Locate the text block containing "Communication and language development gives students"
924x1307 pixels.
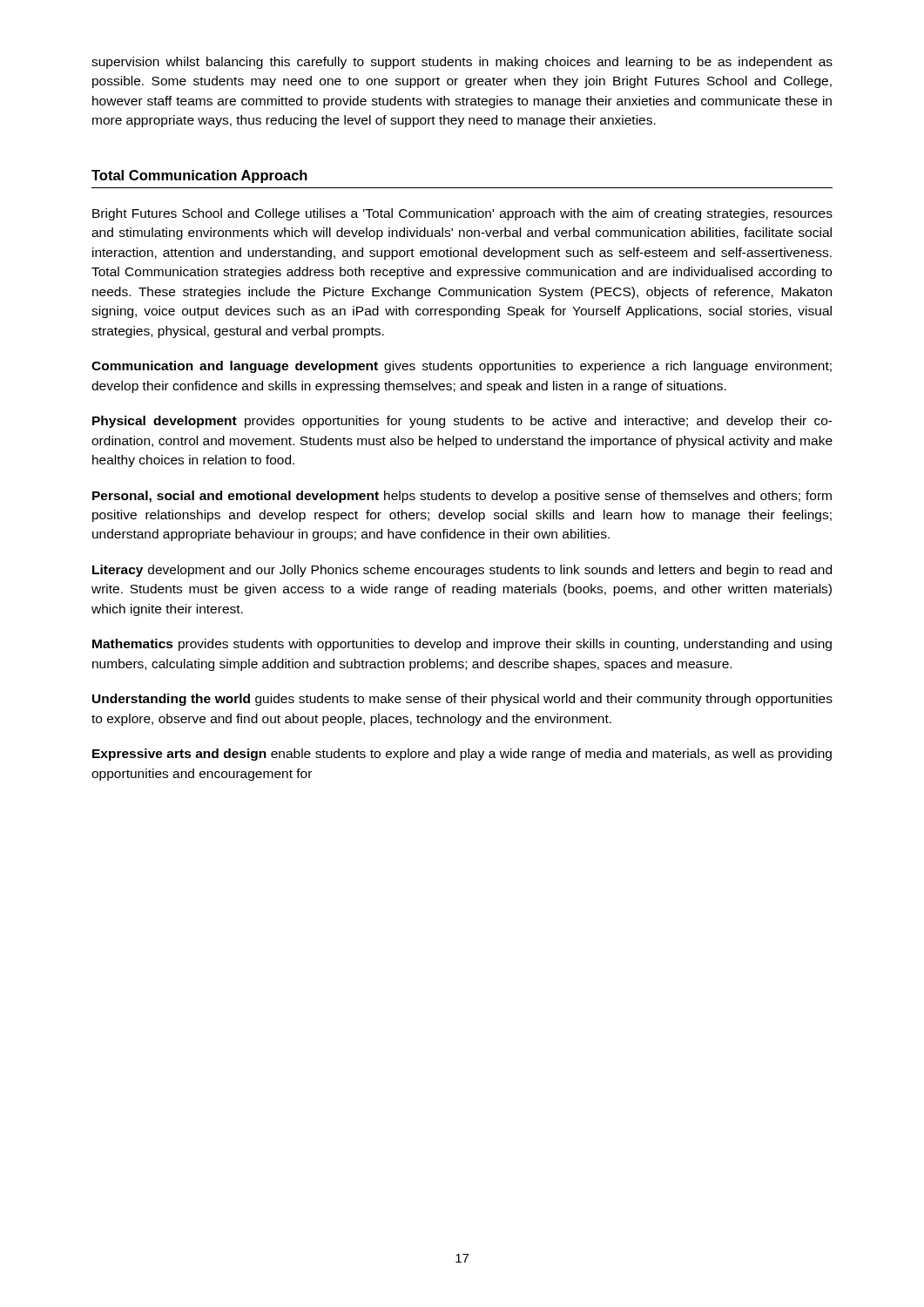(x=462, y=376)
